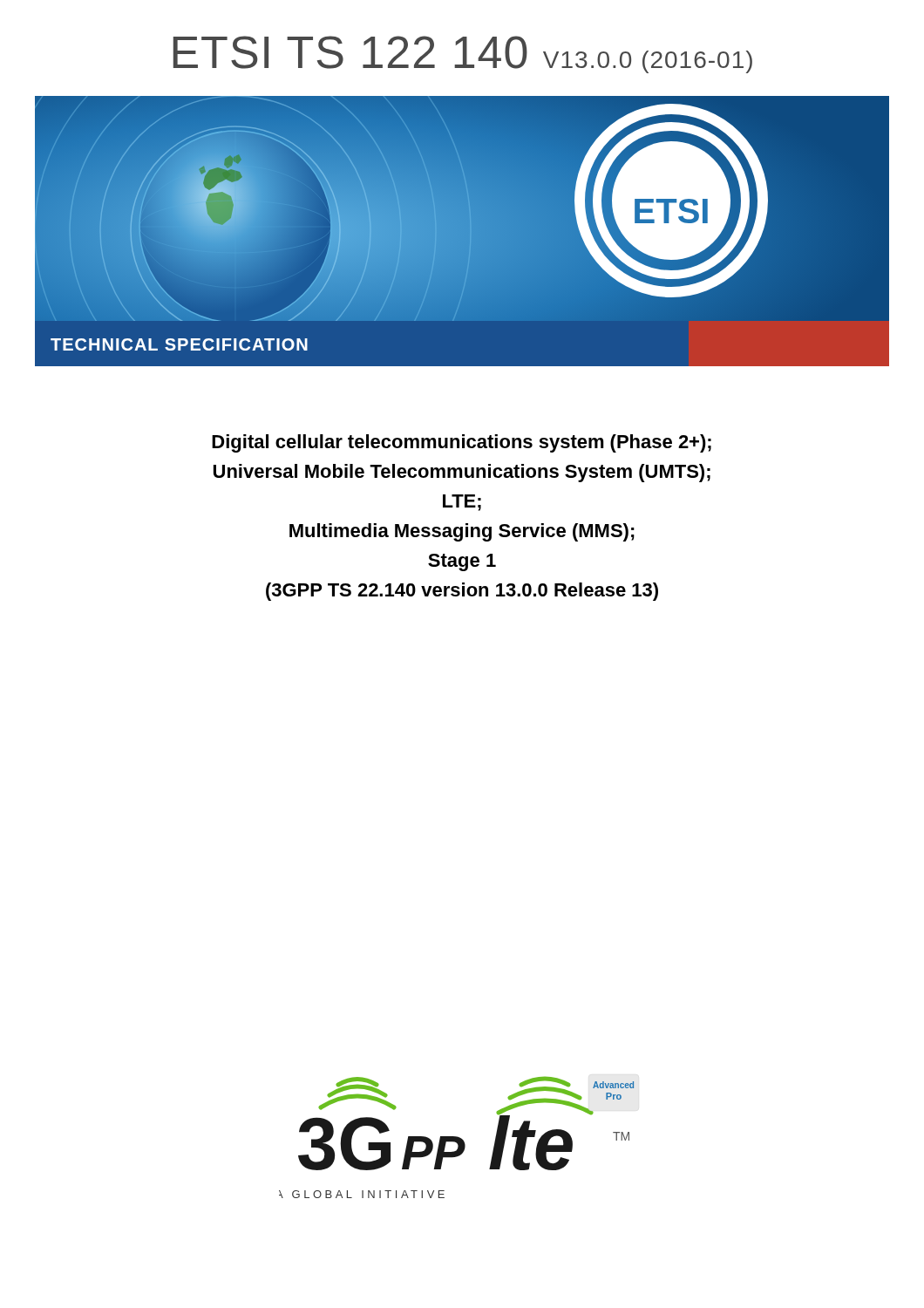Locate the passage starting "Digital cellular telecommunications system (Phase"
The height and width of the screenshot is (1308, 924).
coord(462,516)
